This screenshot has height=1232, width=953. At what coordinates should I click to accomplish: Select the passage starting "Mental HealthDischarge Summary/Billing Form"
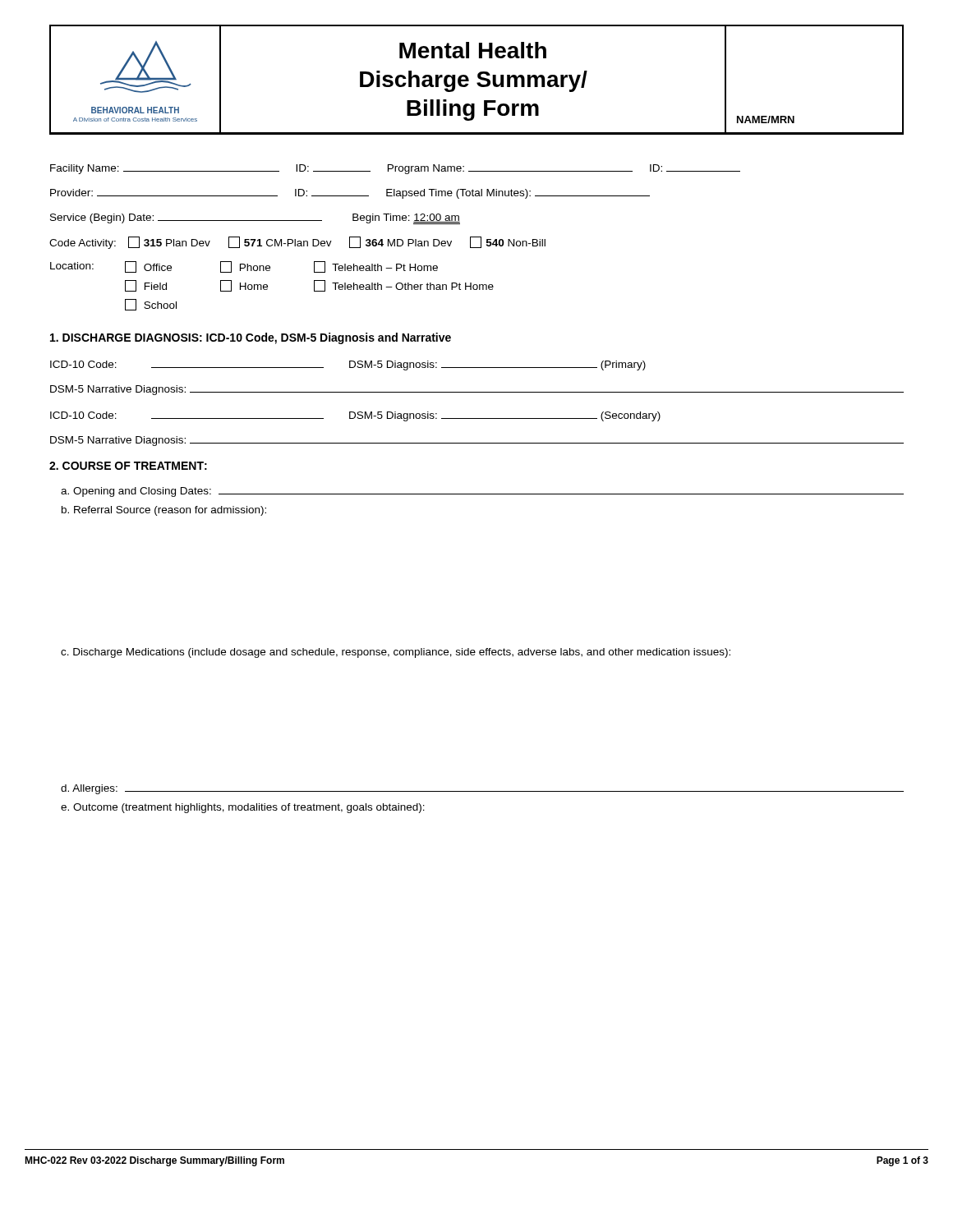click(473, 79)
